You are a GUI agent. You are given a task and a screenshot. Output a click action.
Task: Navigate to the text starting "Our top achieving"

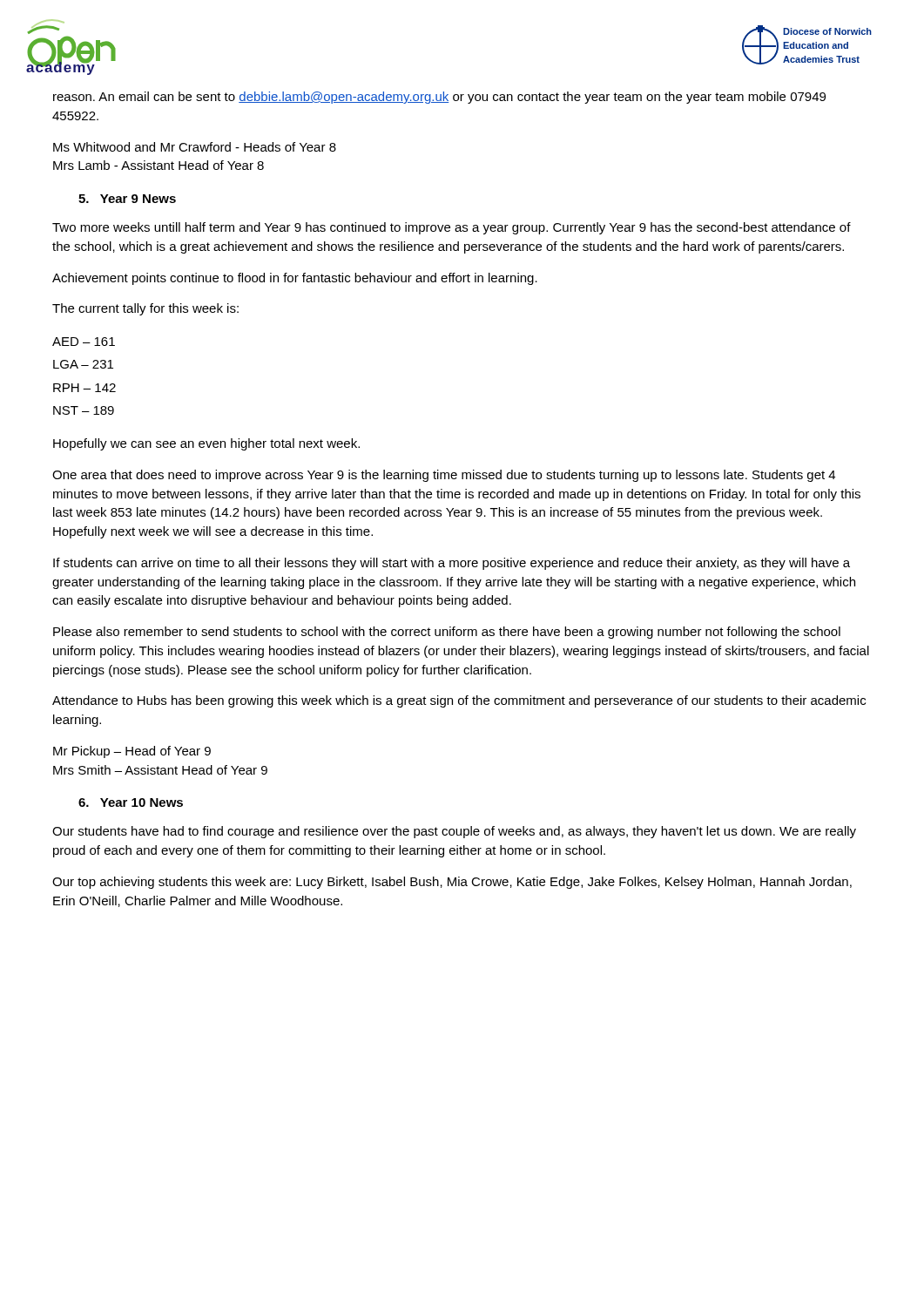point(462,891)
